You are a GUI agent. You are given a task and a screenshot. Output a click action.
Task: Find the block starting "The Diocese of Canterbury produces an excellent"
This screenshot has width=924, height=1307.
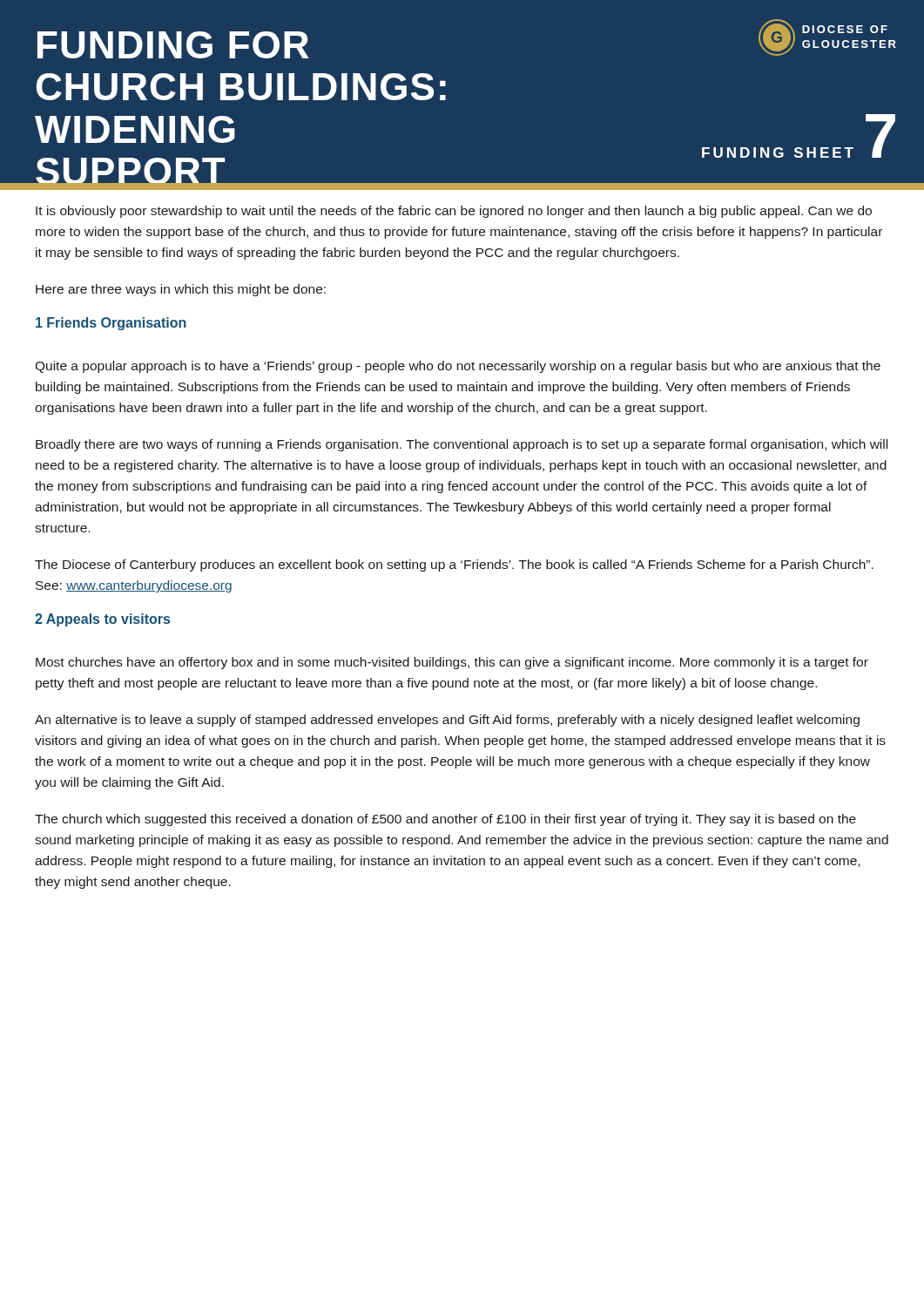click(455, 575)
